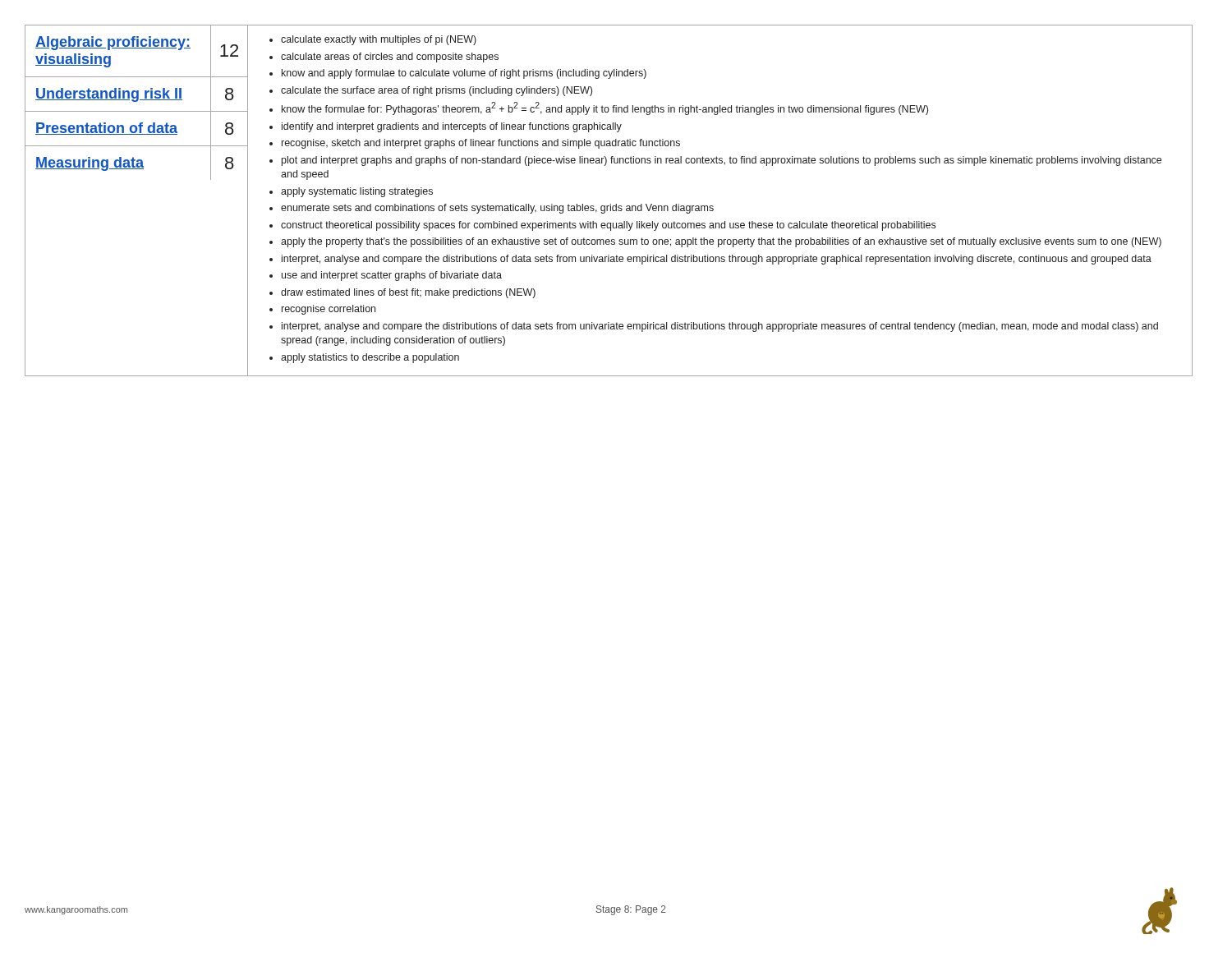Click on the text with the text "Measuring data 8"
The image size is (1232, 953).
[x=136, y=163]
